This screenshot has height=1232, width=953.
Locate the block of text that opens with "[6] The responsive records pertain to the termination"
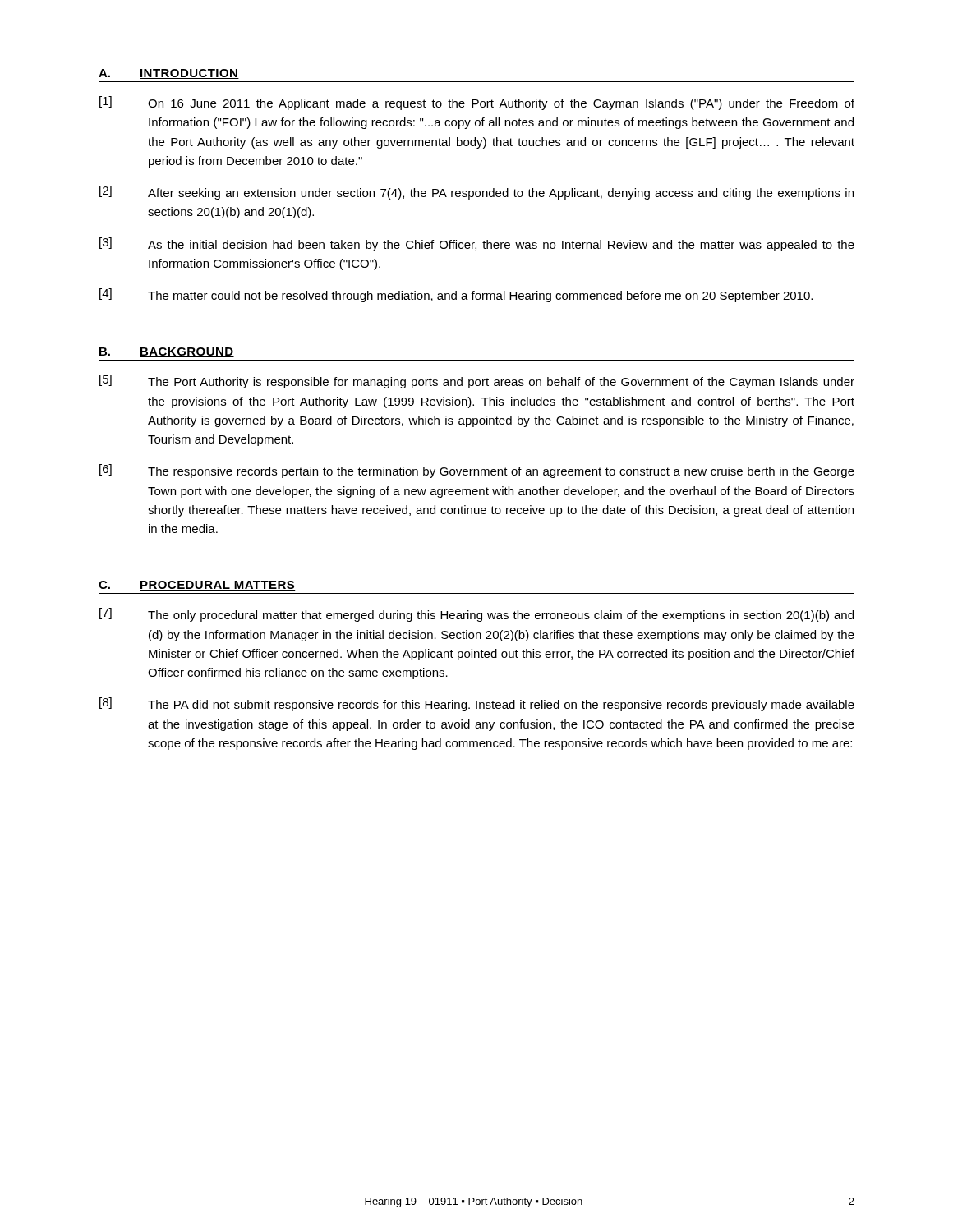tap(476, 500)
